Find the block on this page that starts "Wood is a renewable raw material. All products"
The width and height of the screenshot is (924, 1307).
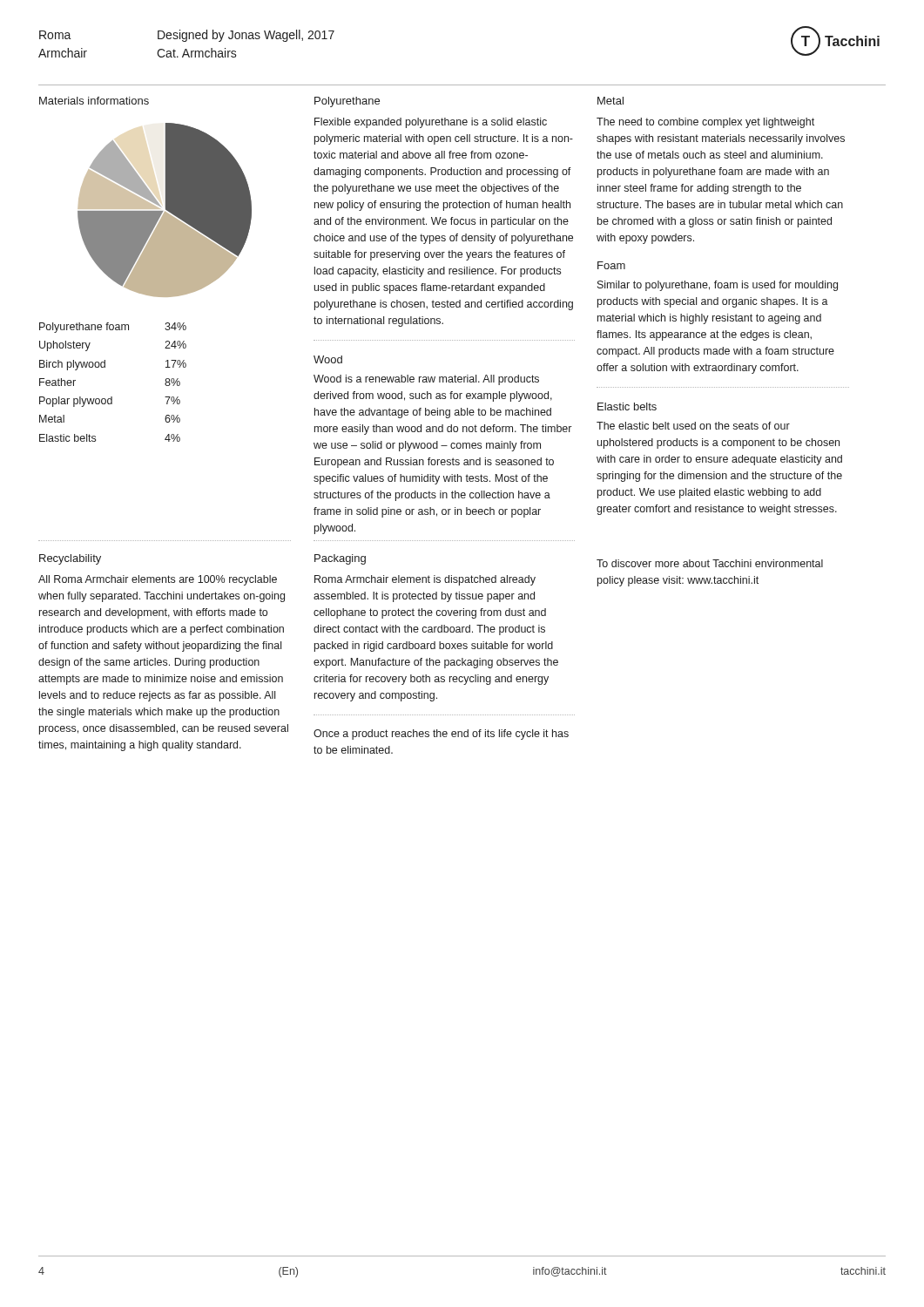tap(443, 454)
